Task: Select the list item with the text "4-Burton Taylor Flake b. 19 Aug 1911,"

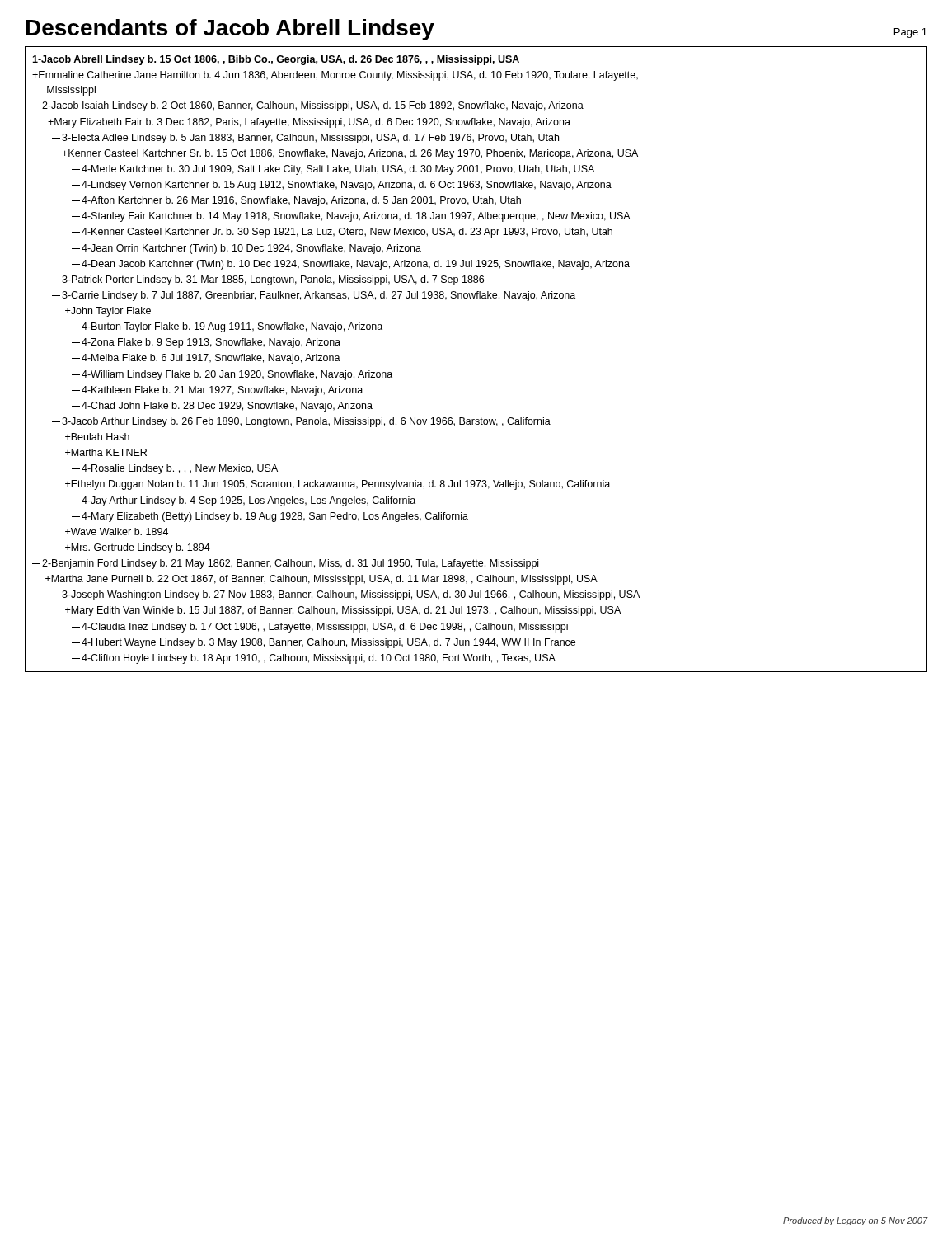Action: pyautogui.click(x=232, y=327)
